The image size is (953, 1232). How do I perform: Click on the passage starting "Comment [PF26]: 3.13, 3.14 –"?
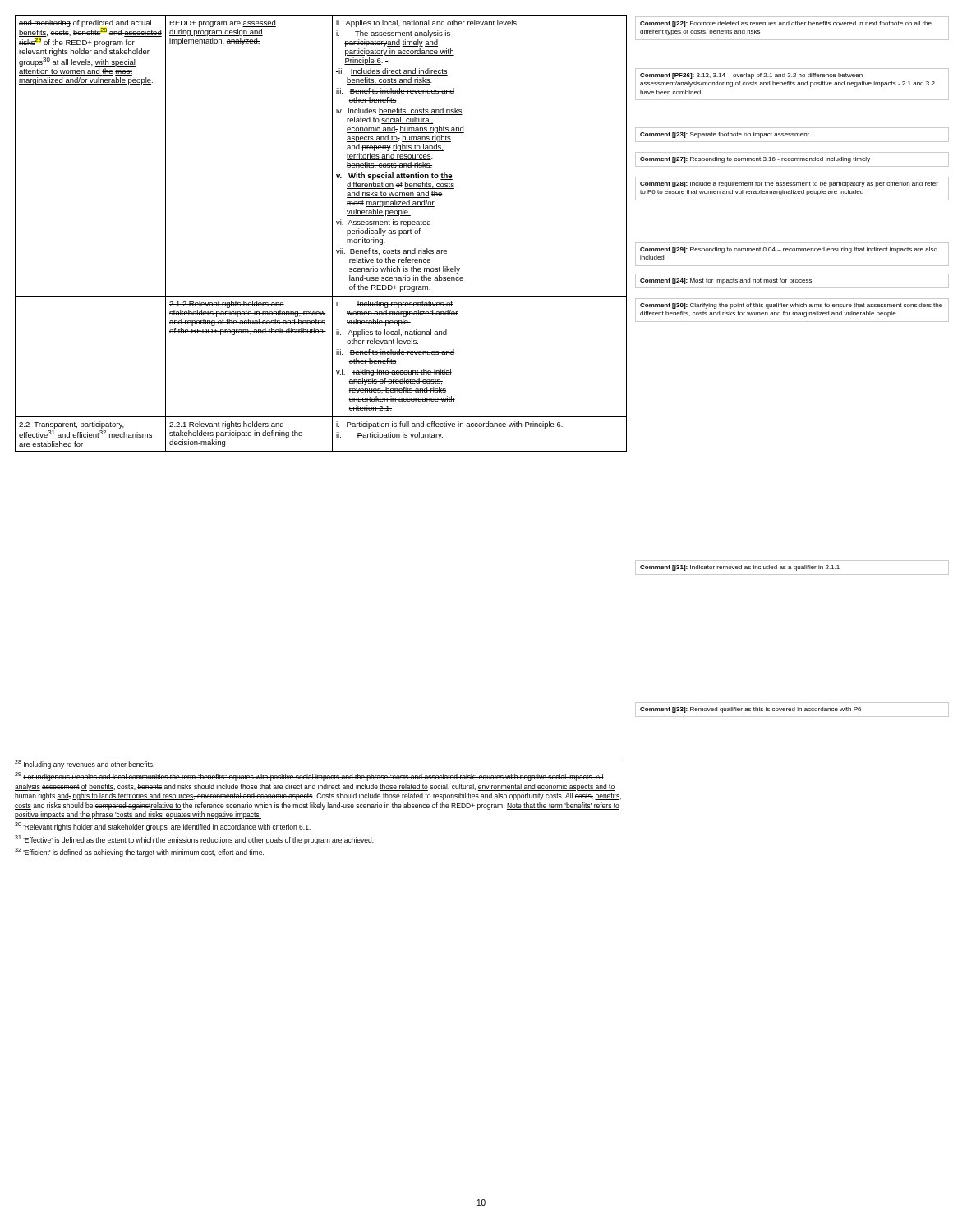[x=787, y=84]
